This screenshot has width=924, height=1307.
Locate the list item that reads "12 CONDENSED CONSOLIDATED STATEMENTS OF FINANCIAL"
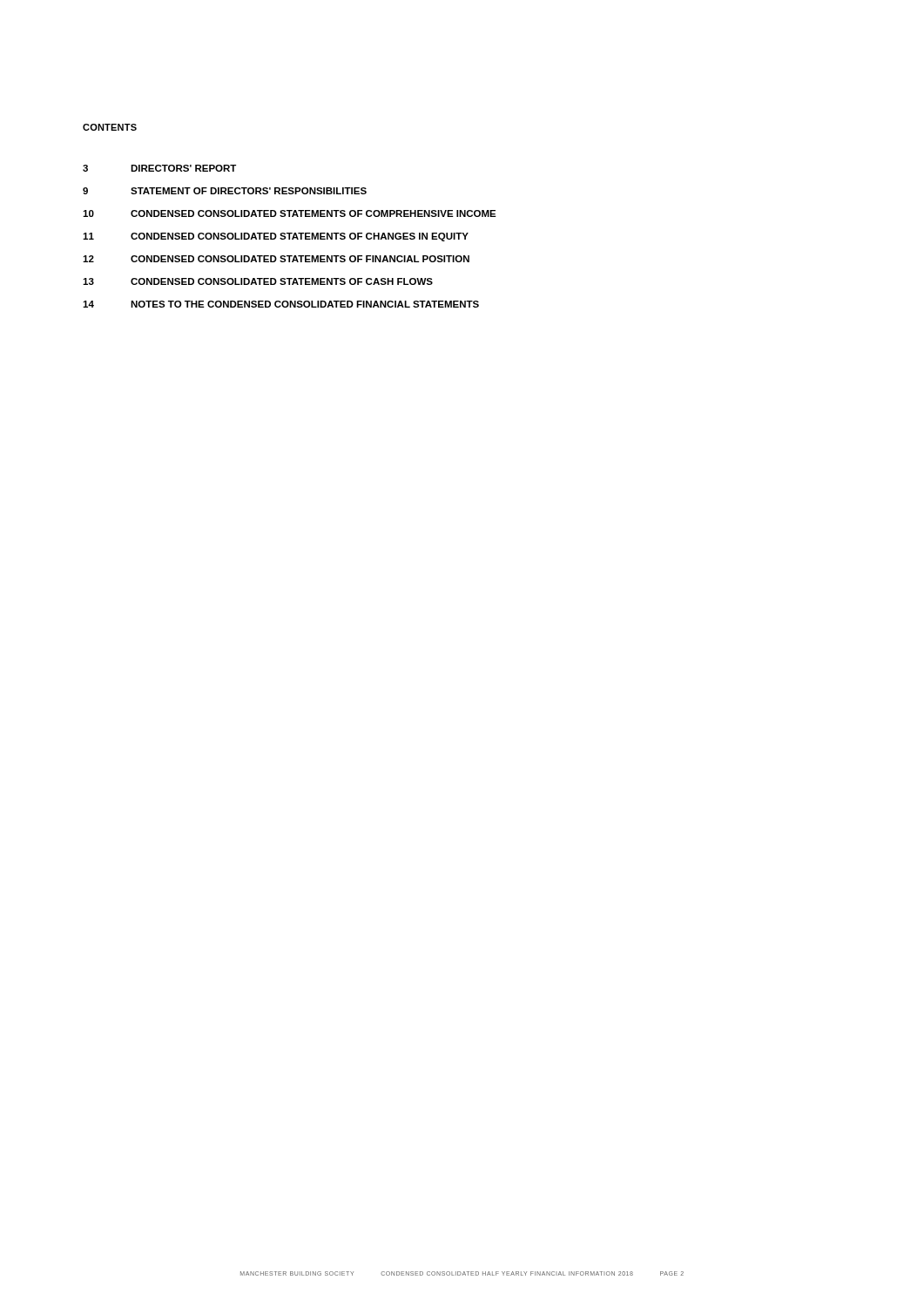276,259
